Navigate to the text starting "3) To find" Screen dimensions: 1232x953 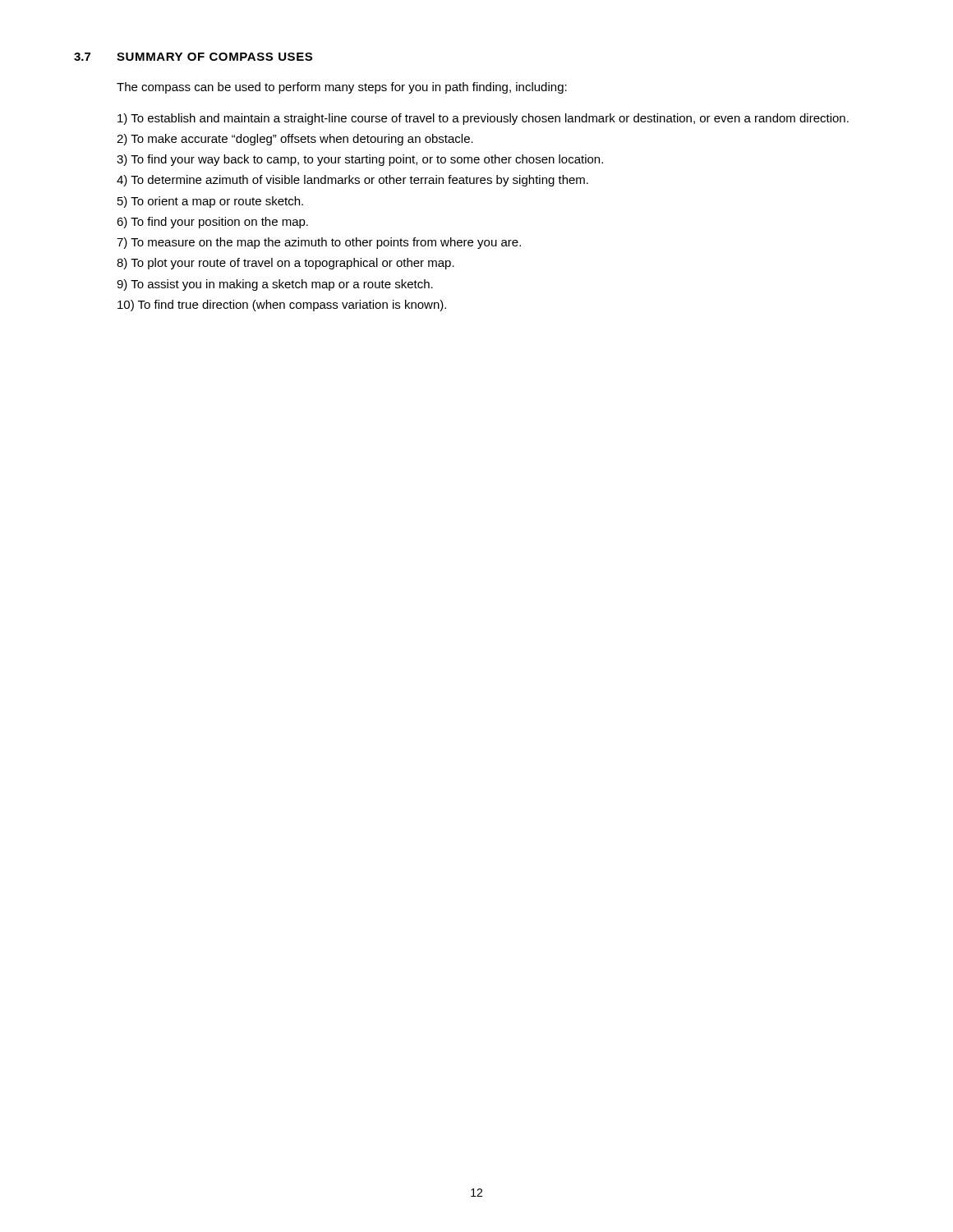pos(360,159)
